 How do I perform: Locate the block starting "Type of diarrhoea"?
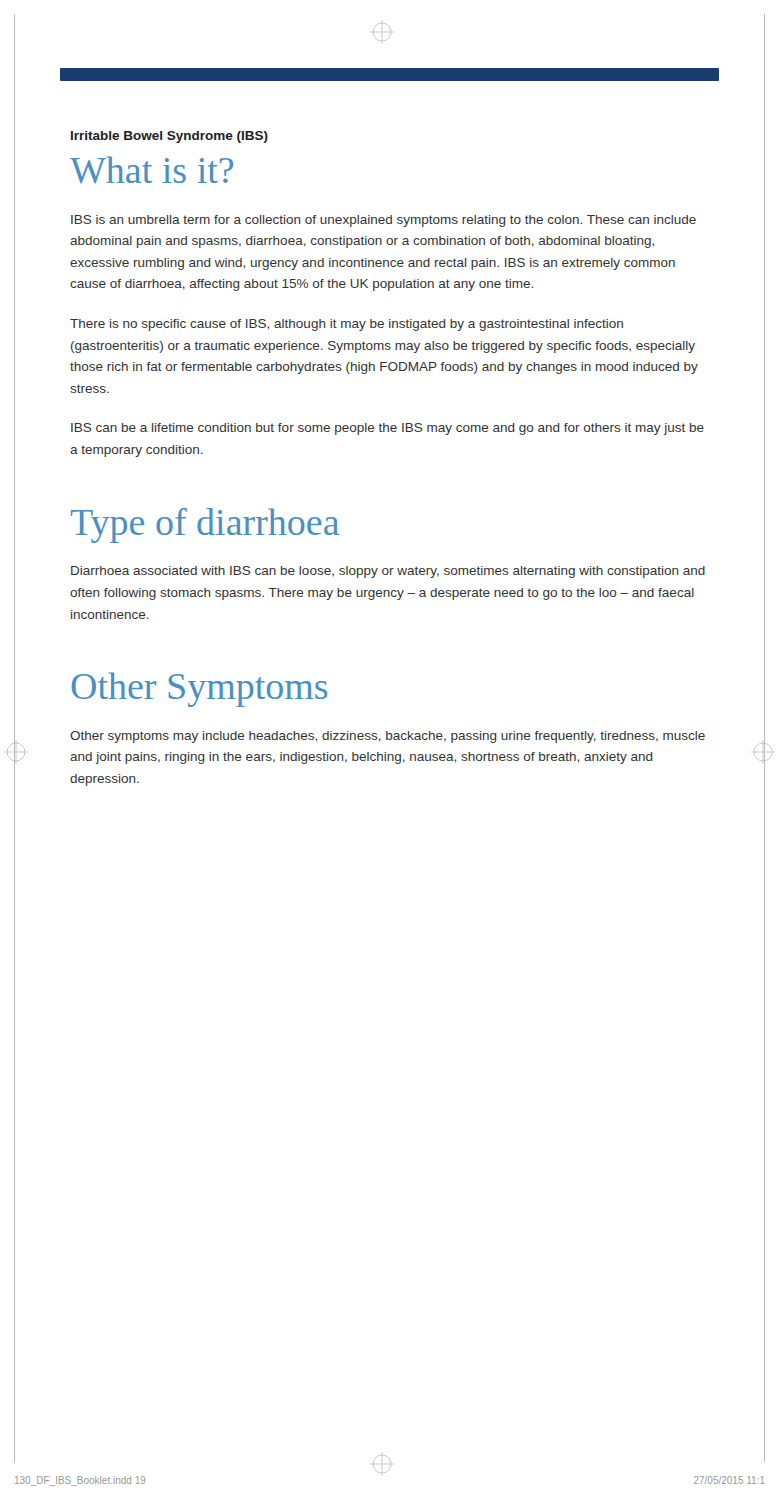point(205,522)
